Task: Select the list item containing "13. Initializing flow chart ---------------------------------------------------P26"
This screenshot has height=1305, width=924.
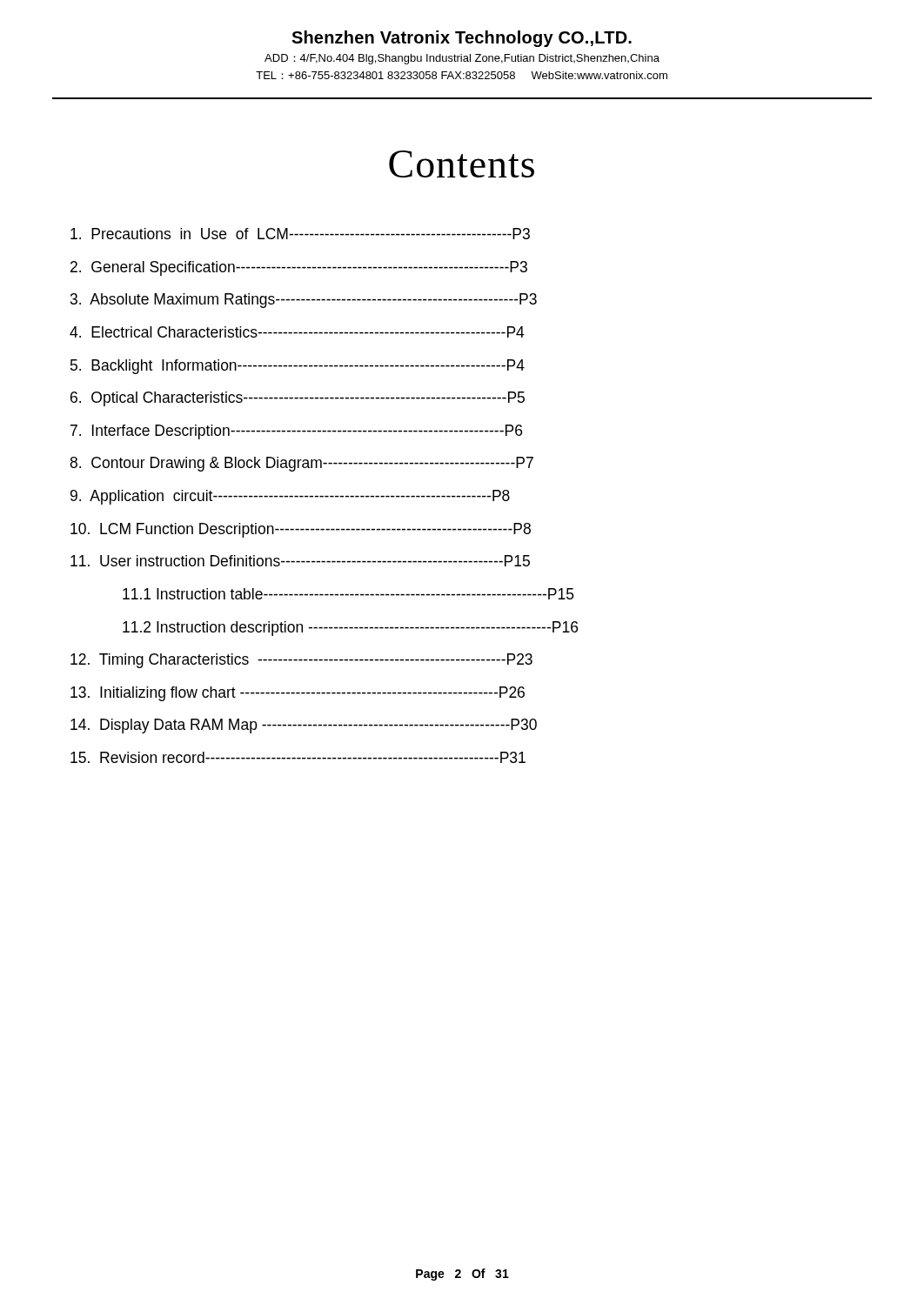Action: coord(297,692)
